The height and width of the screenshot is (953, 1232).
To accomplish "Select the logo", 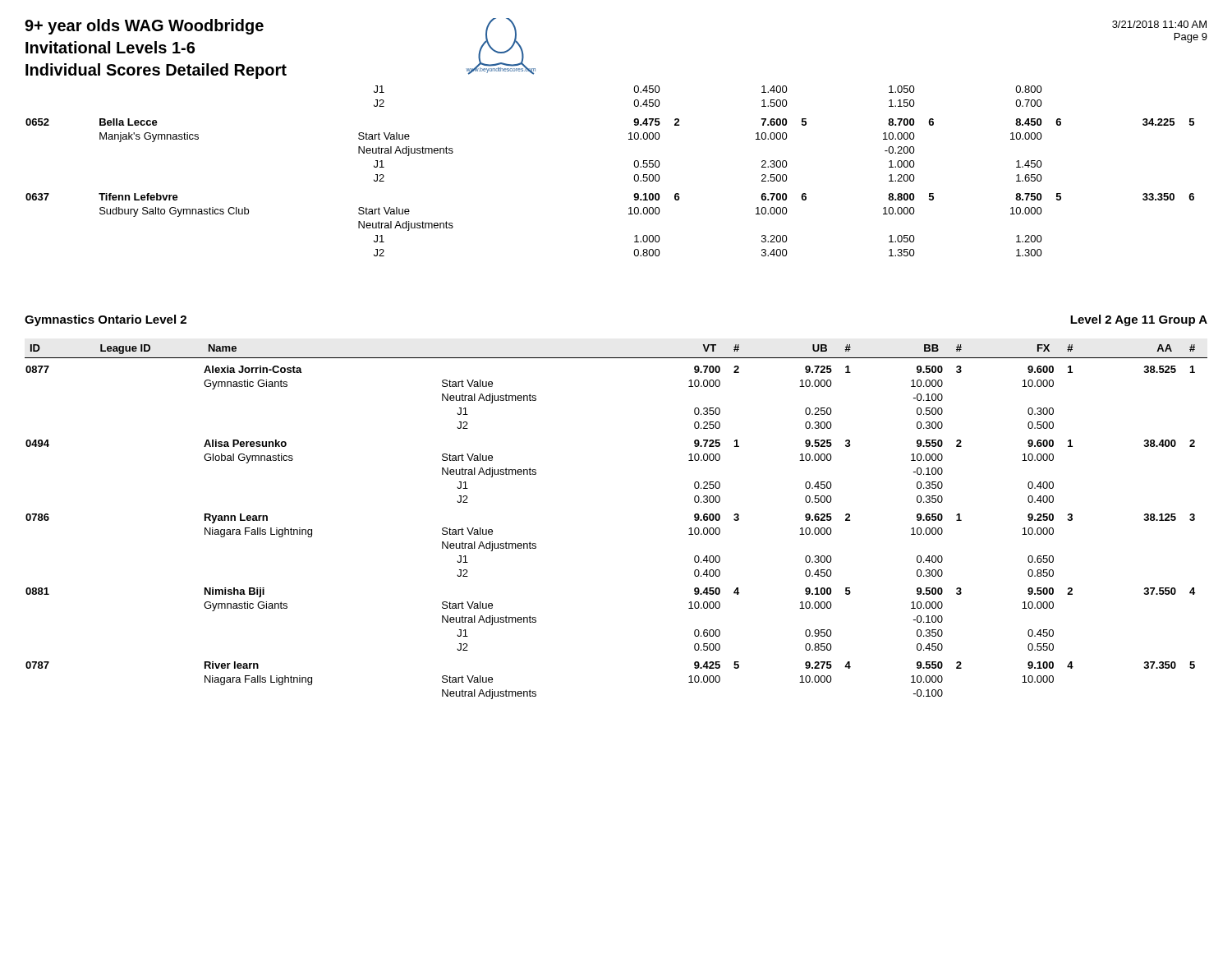I will click(501, 48).
